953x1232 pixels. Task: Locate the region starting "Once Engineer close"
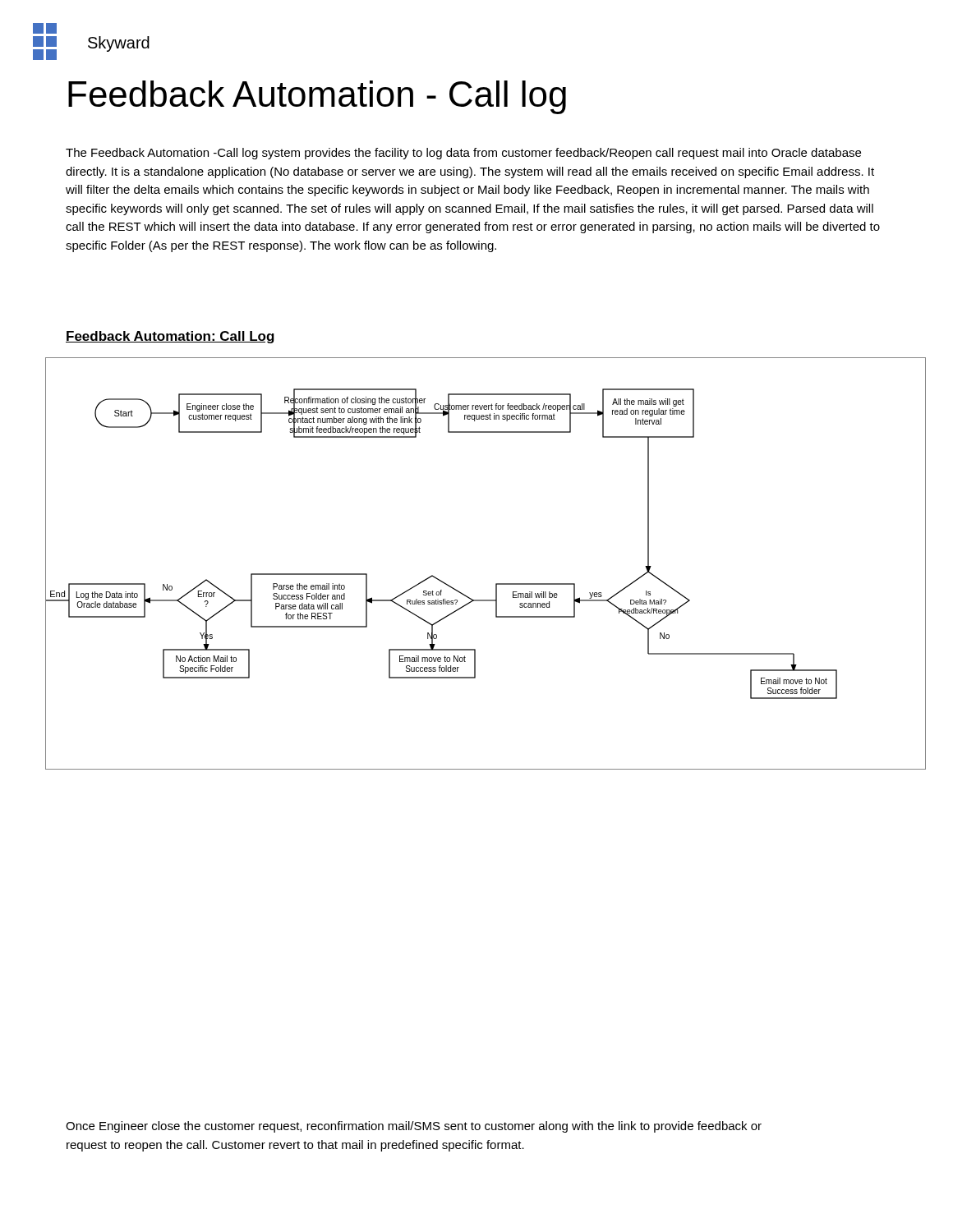point(414,1135)
